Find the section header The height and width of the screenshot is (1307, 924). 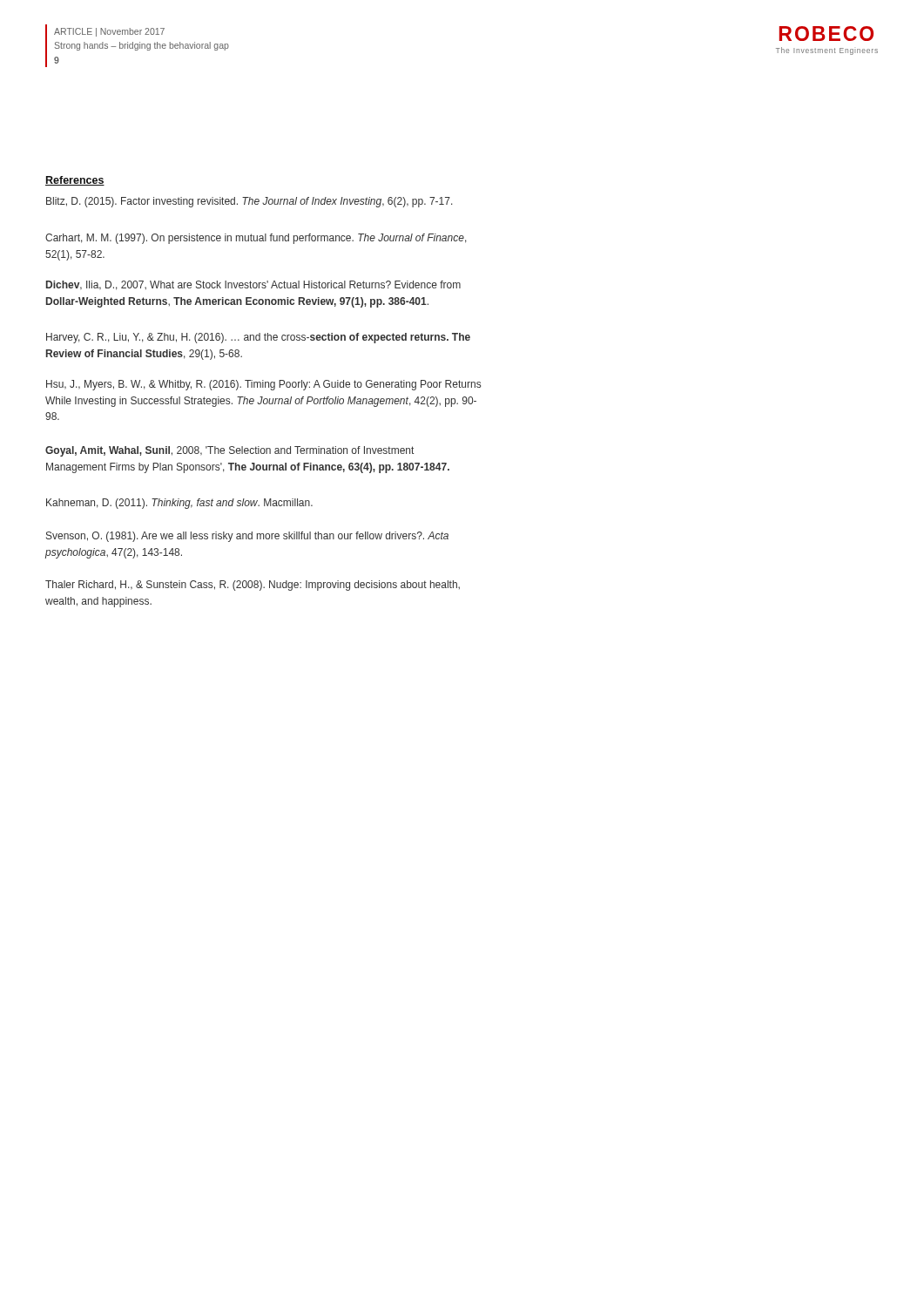point(75,180)
